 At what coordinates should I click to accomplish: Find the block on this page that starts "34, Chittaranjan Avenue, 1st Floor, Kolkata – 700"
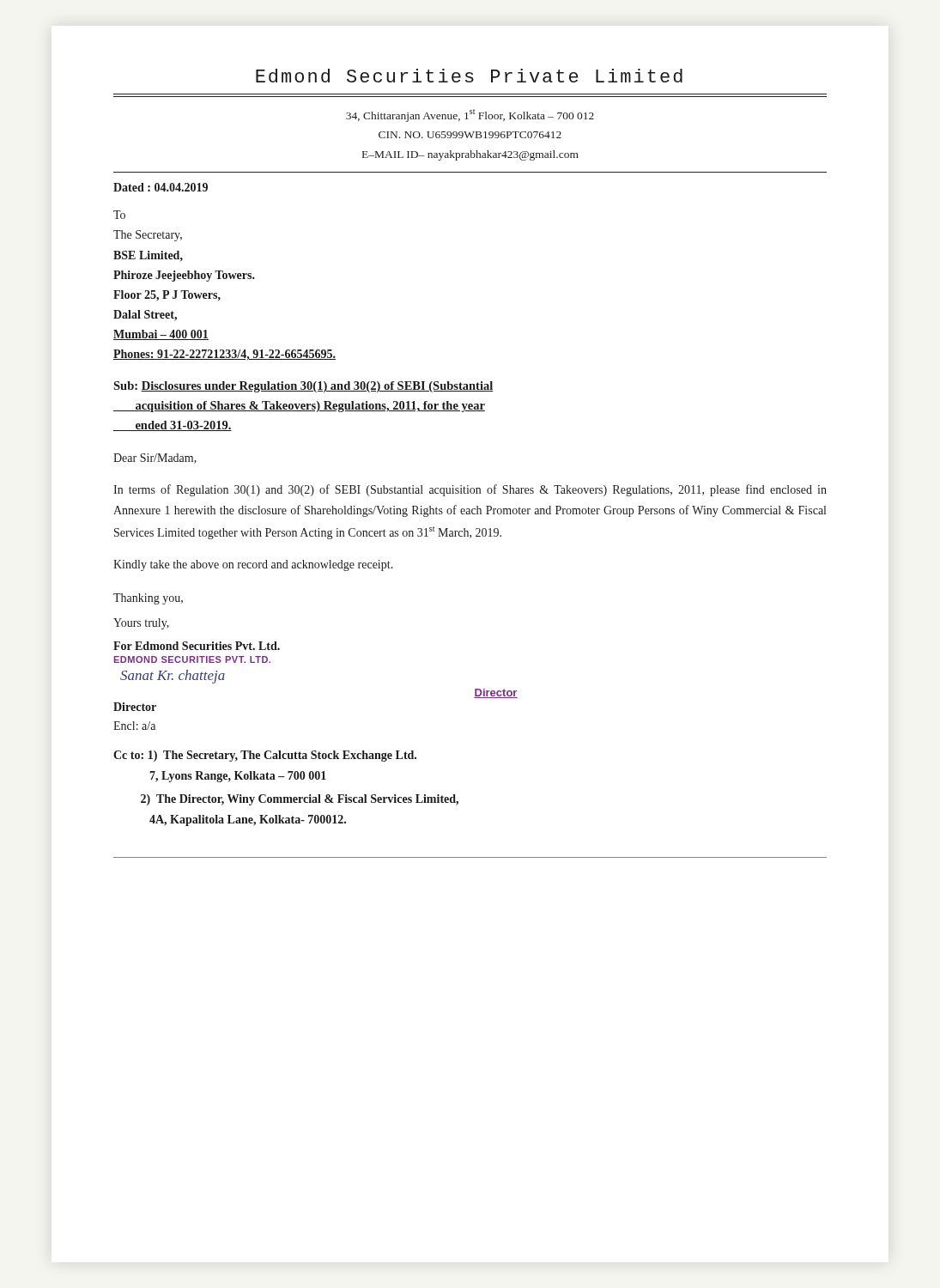[470, 134]
